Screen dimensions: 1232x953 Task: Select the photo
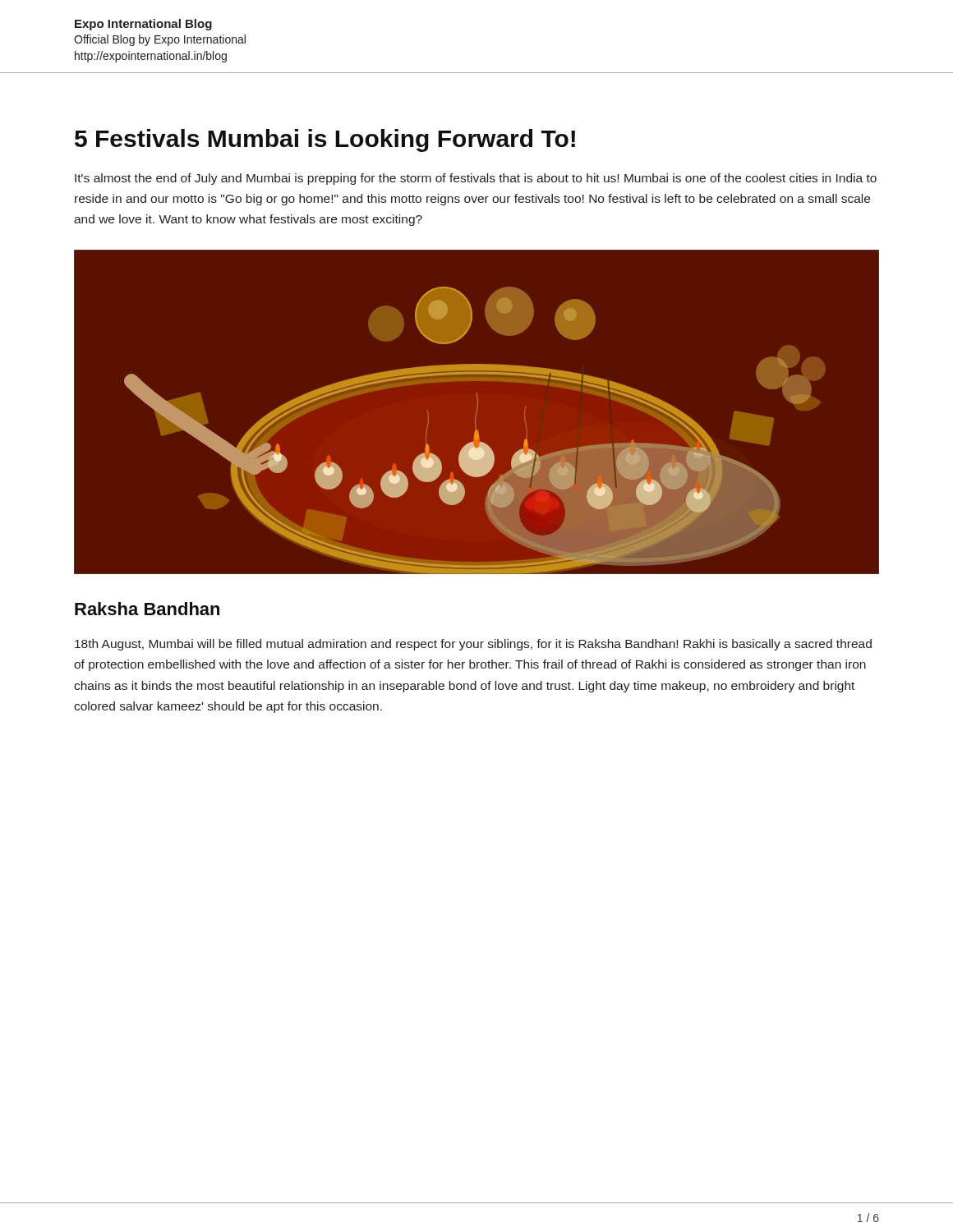(476, 412)
